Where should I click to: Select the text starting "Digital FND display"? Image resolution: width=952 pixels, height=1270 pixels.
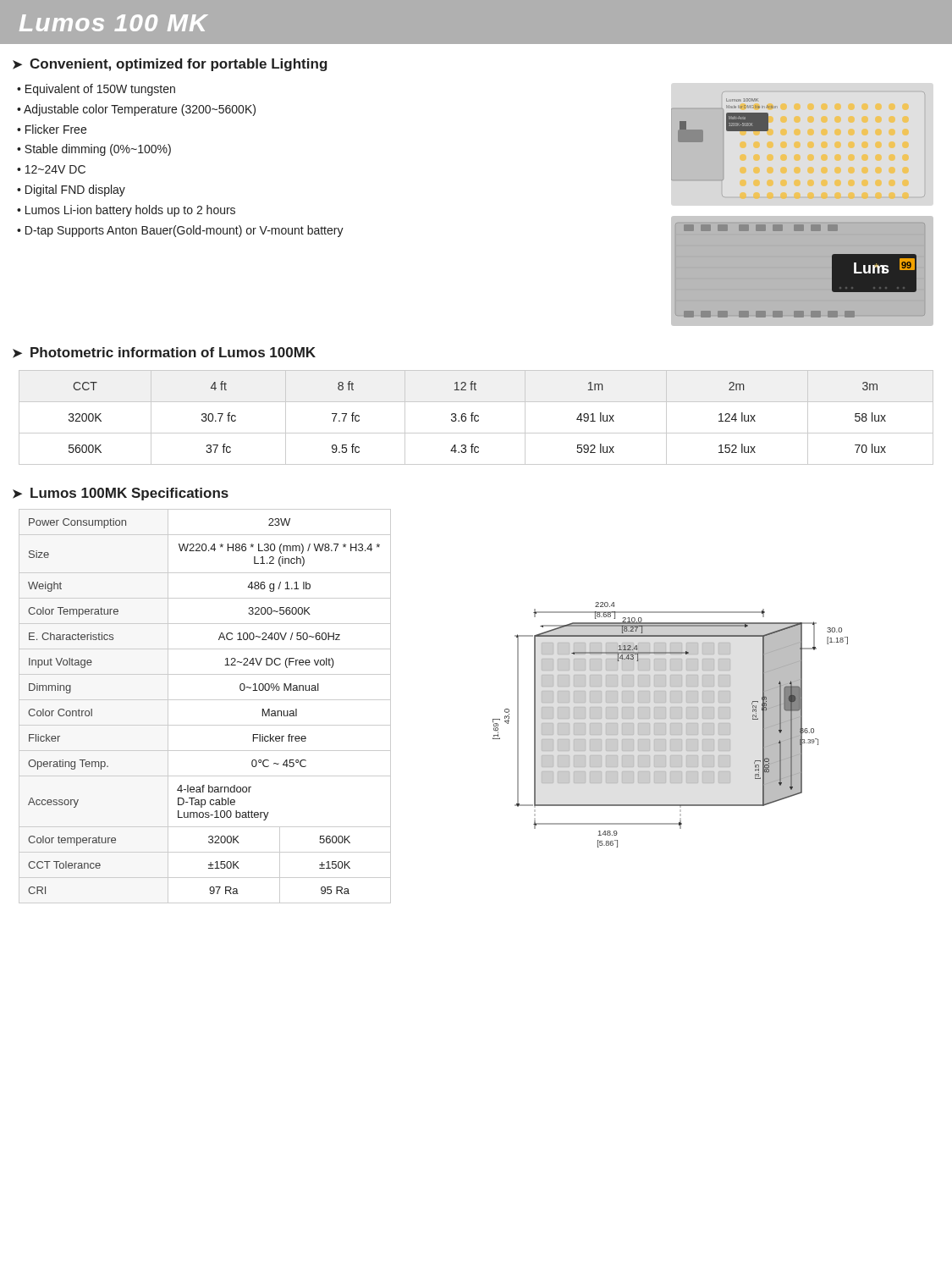pyautogui.click(x=75, y=190)
